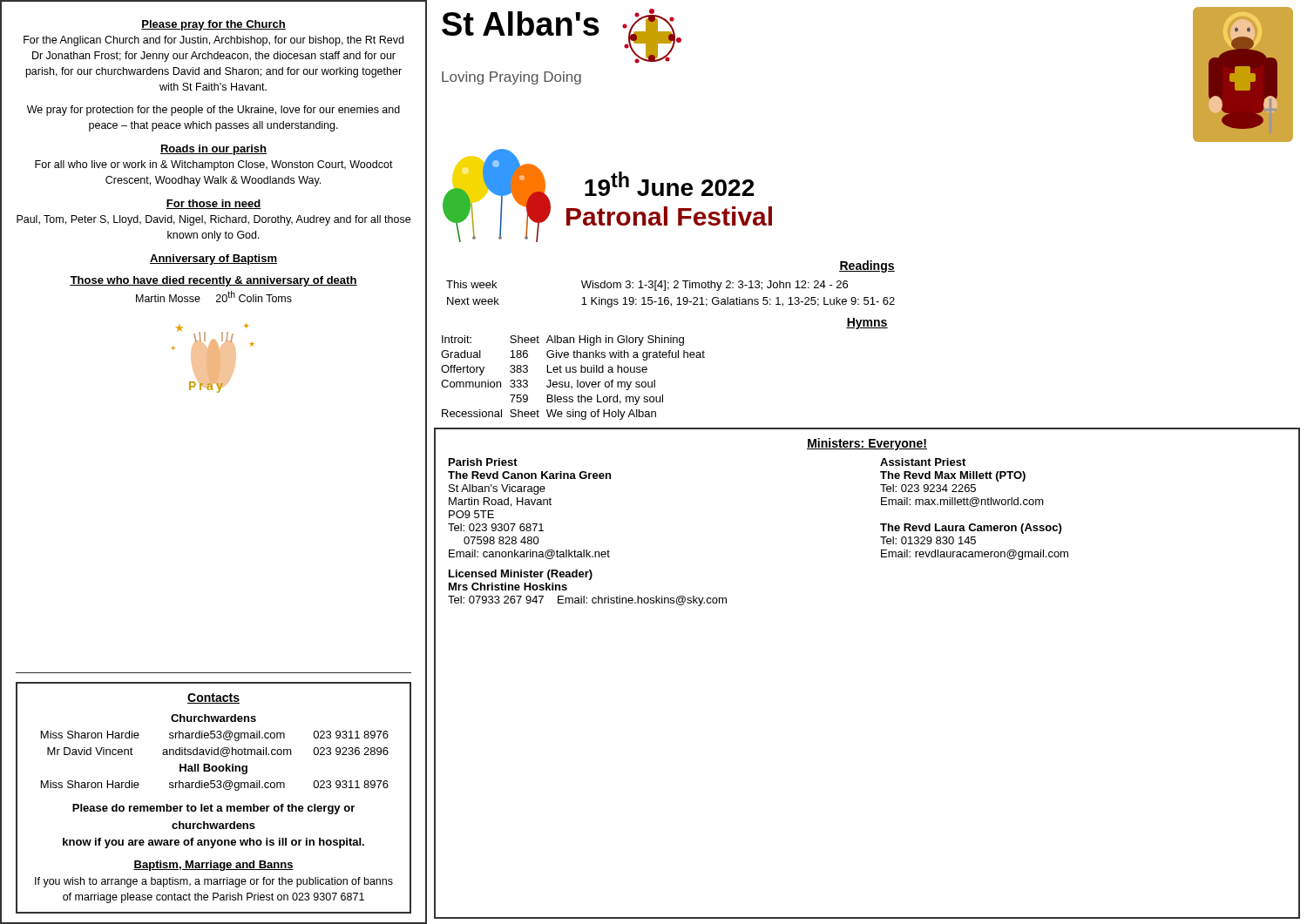The width and height of the screenshot is (1307, 924).
Task: Navigate to the passage starting "Roads in our parish"
Action: (213, 148)
